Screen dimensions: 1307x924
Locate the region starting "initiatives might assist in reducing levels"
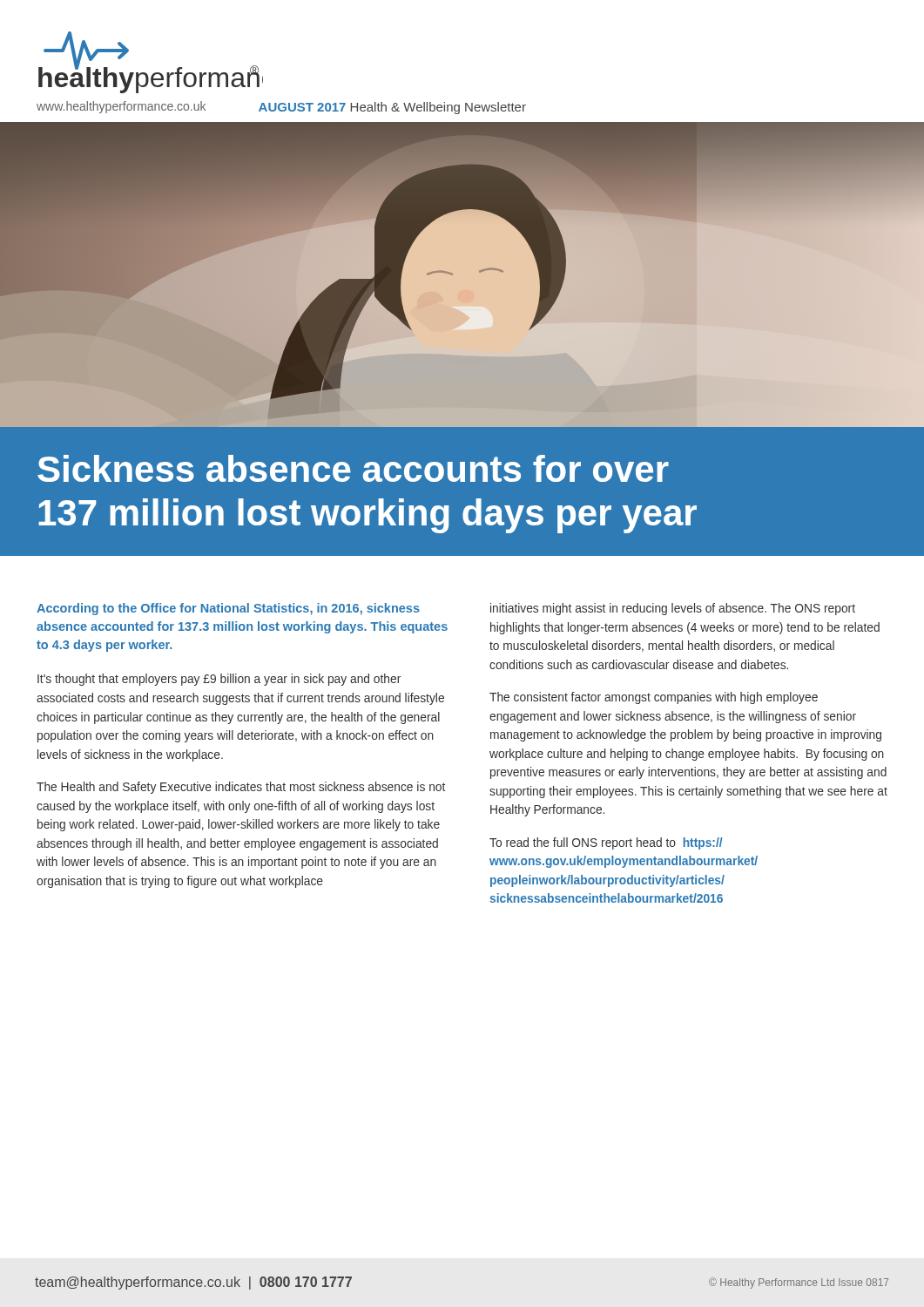685,637
